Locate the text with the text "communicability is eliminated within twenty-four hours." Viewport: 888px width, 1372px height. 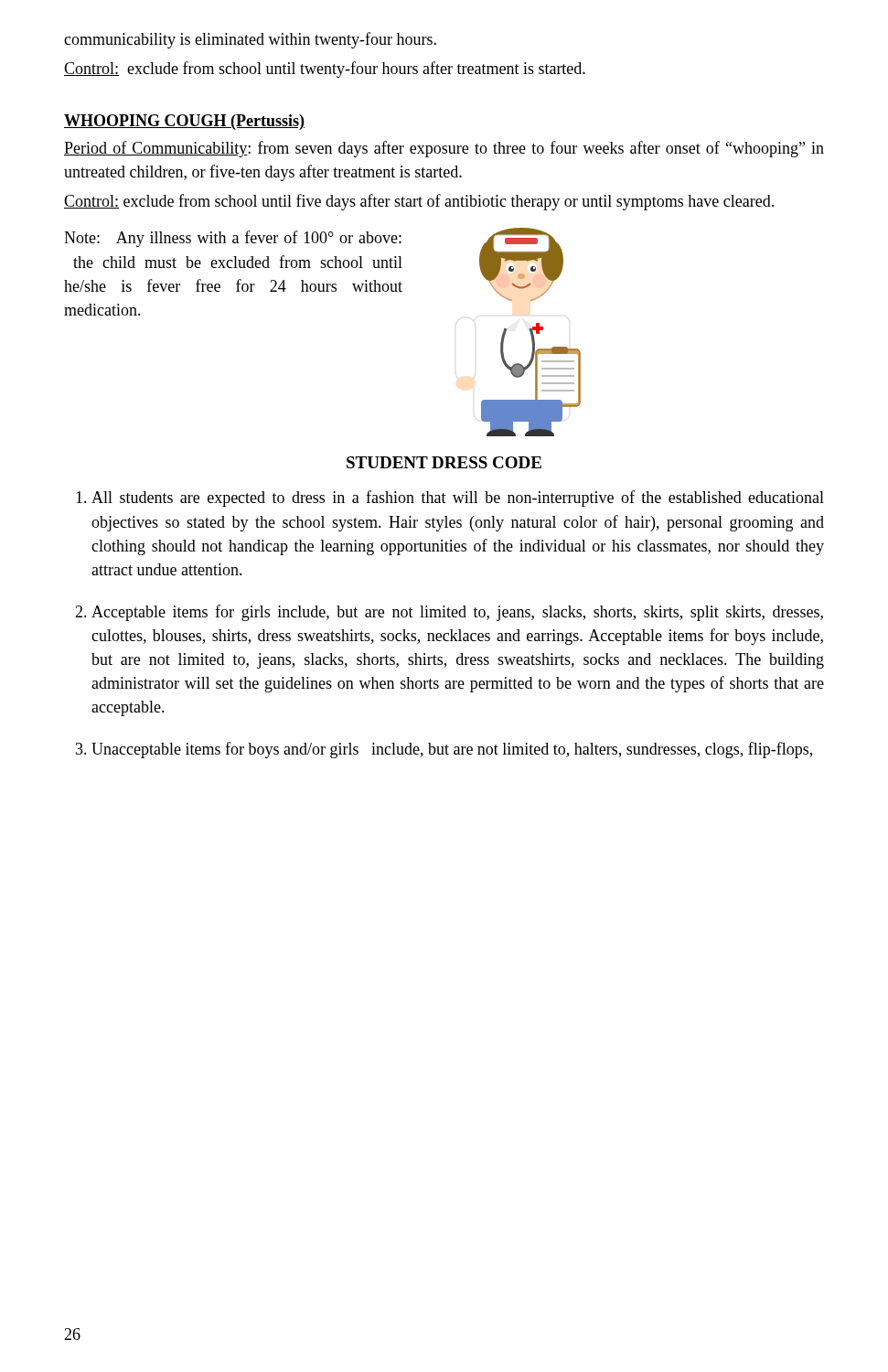(x=251, y=39)
